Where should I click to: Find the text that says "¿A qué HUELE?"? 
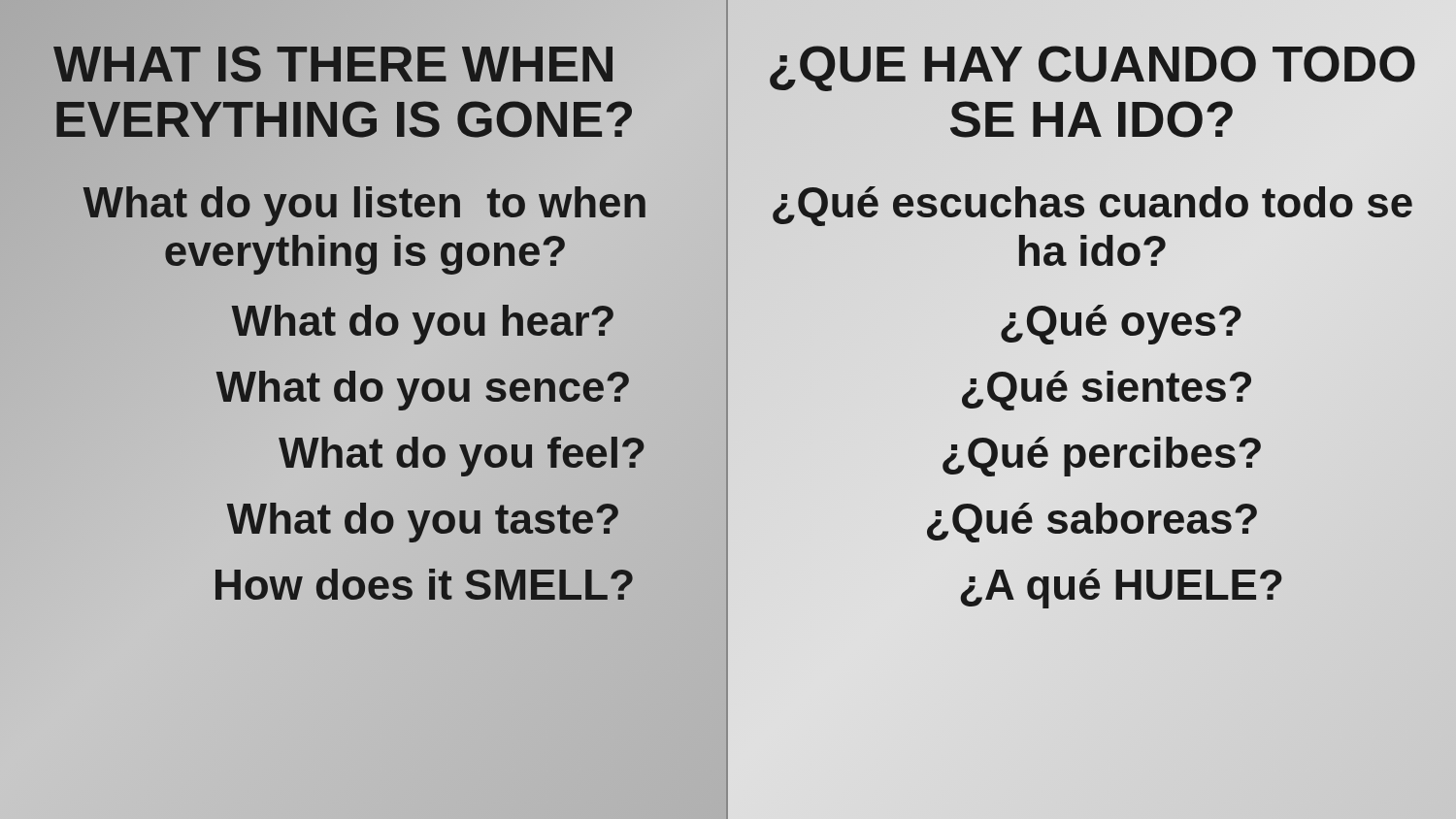1121,585
